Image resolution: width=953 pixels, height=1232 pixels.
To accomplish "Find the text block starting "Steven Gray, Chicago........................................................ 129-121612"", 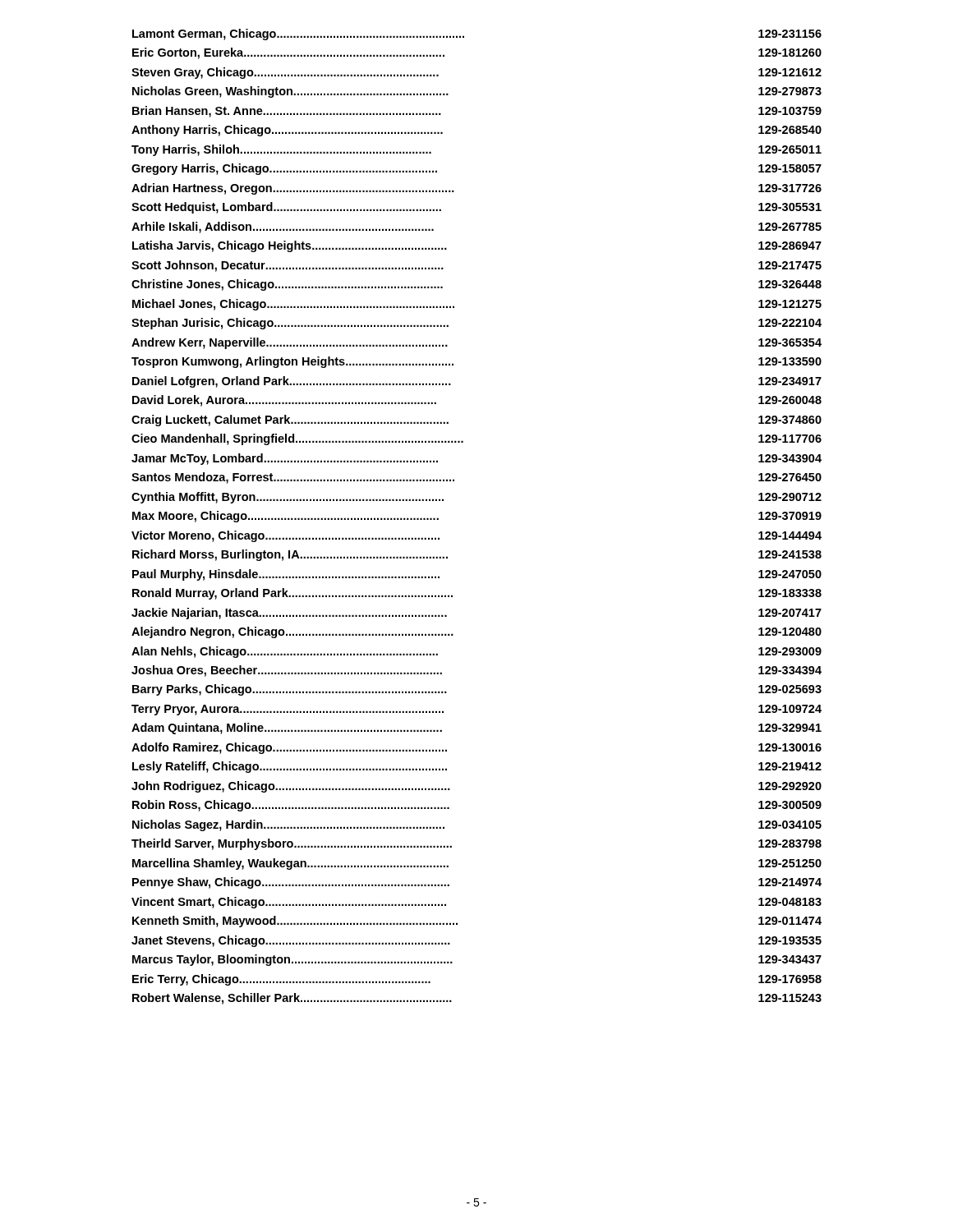I will (196, 73).
